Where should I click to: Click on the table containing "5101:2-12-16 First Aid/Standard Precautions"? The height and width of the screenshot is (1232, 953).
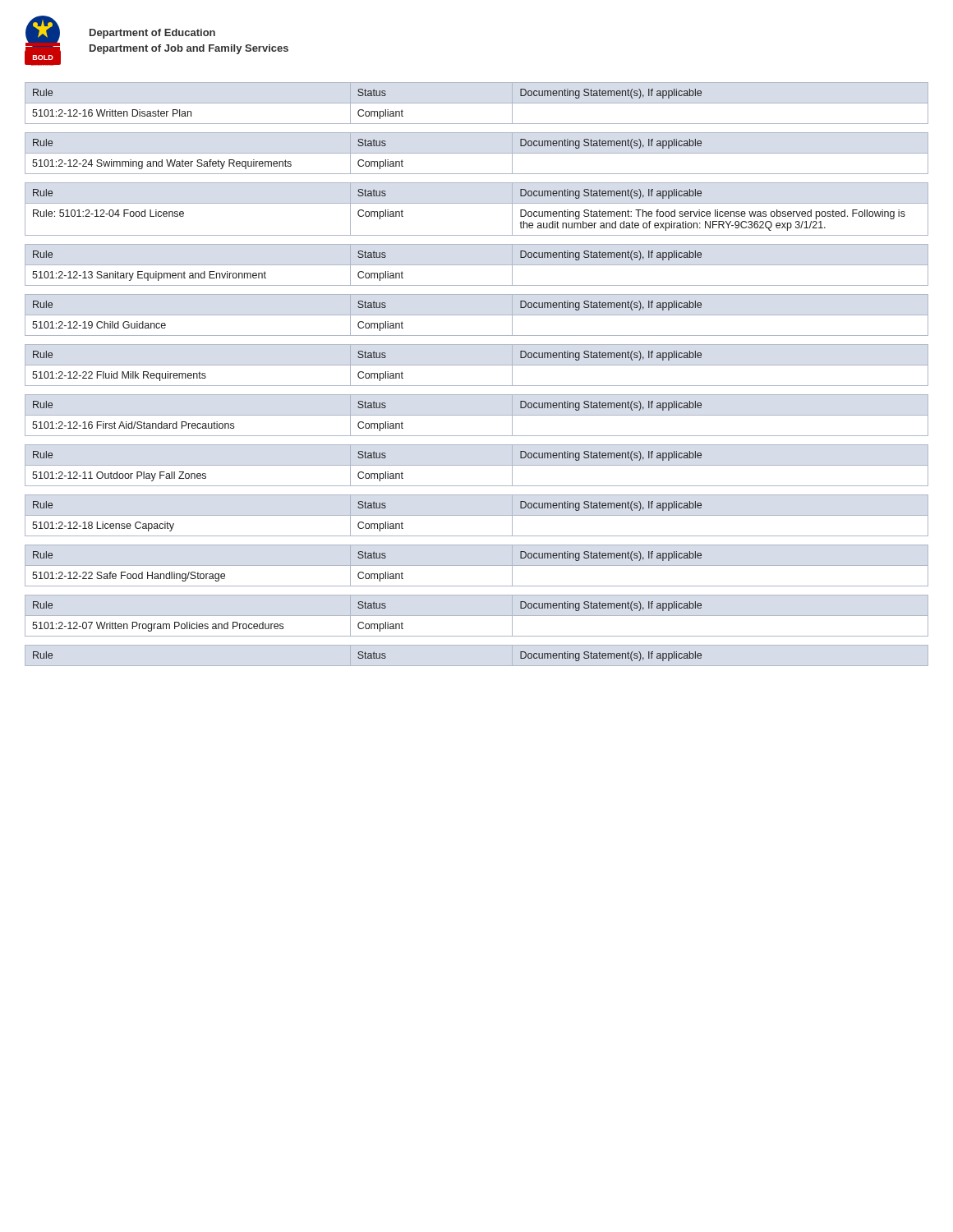tap(476, 415)
